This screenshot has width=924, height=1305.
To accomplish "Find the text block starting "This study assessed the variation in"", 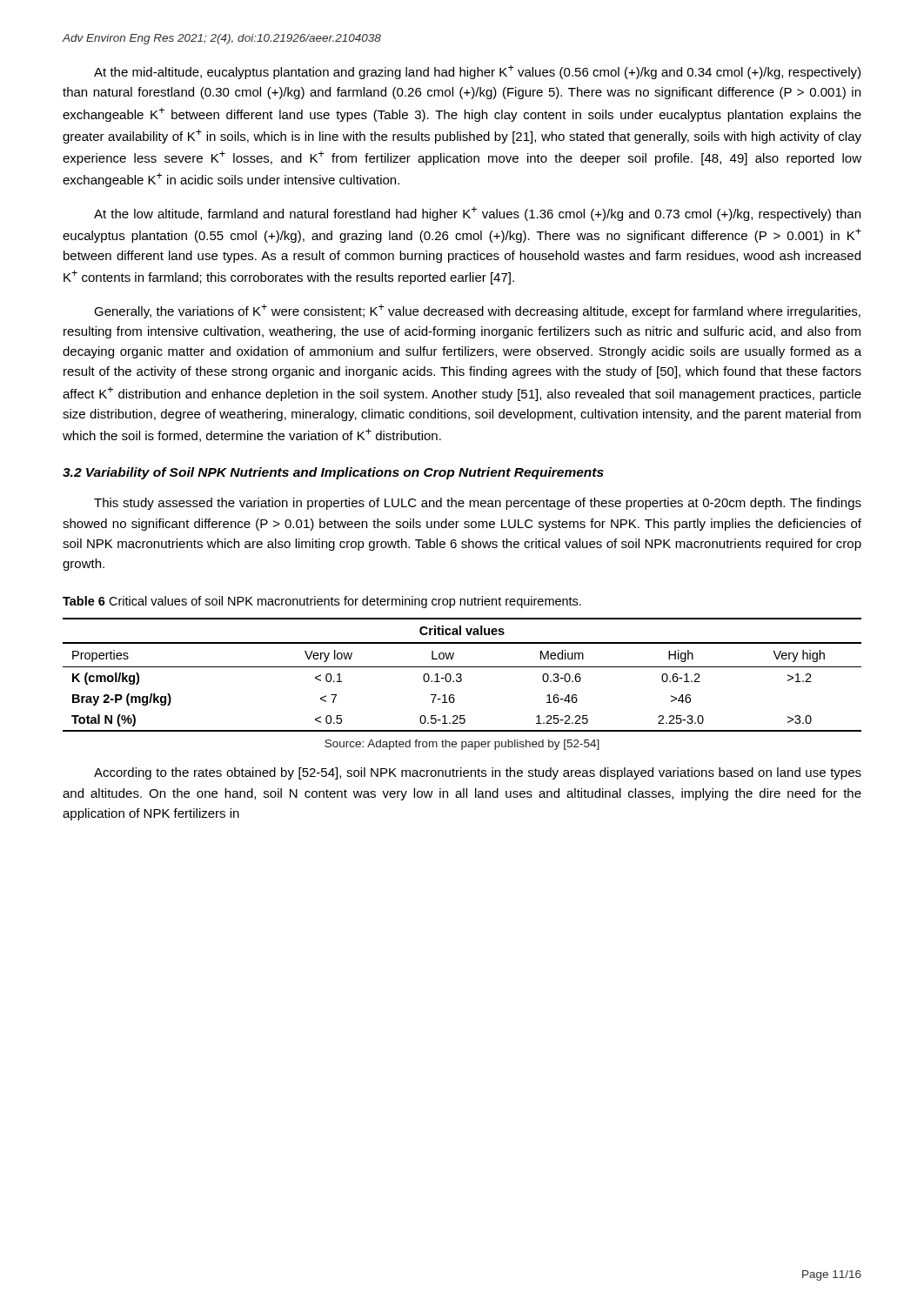I will click(462, 533).
